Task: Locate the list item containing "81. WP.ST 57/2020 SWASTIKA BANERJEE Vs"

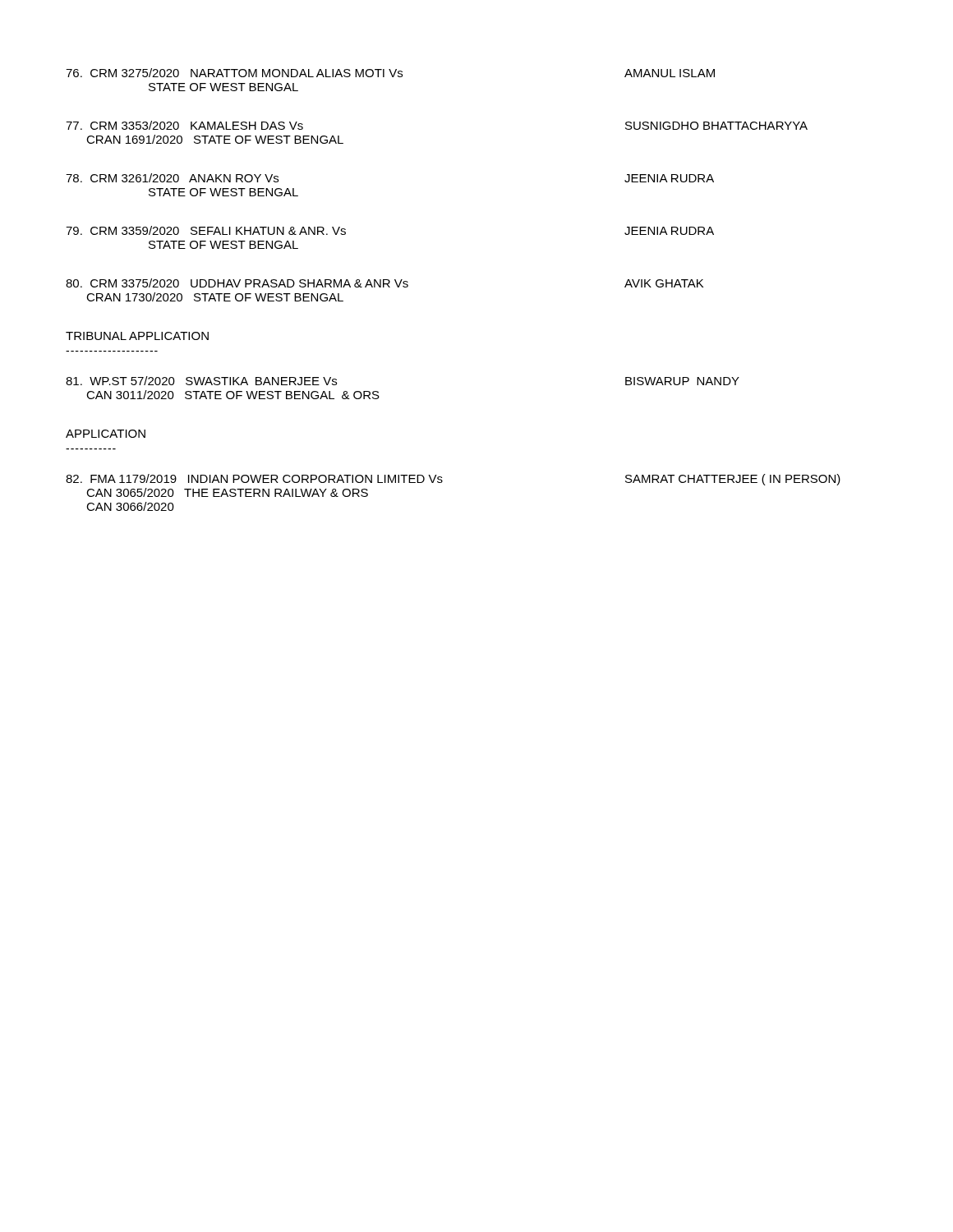Action: [x=124, y=381]
